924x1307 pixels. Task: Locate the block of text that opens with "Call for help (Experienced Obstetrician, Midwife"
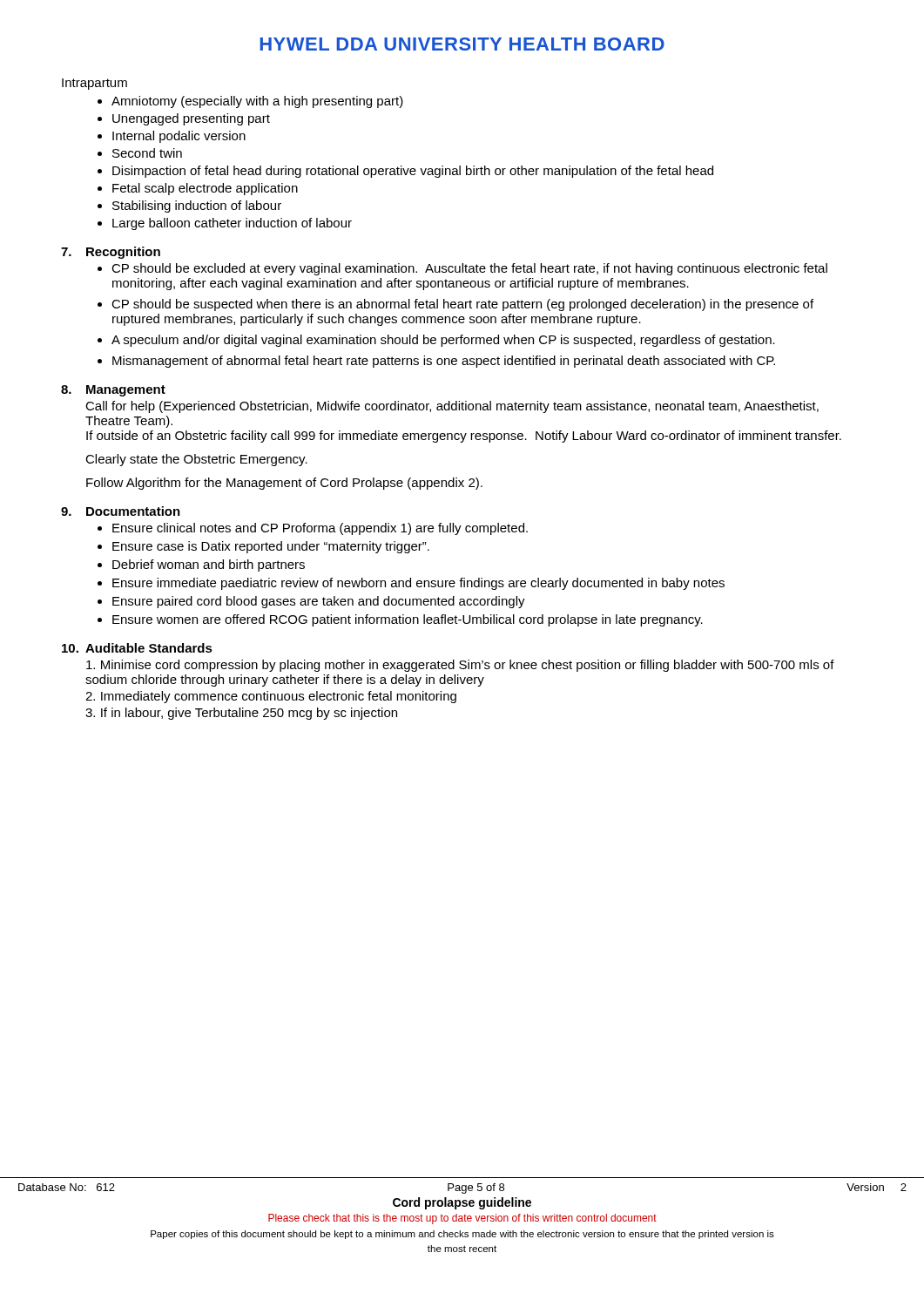pos(464,420)
